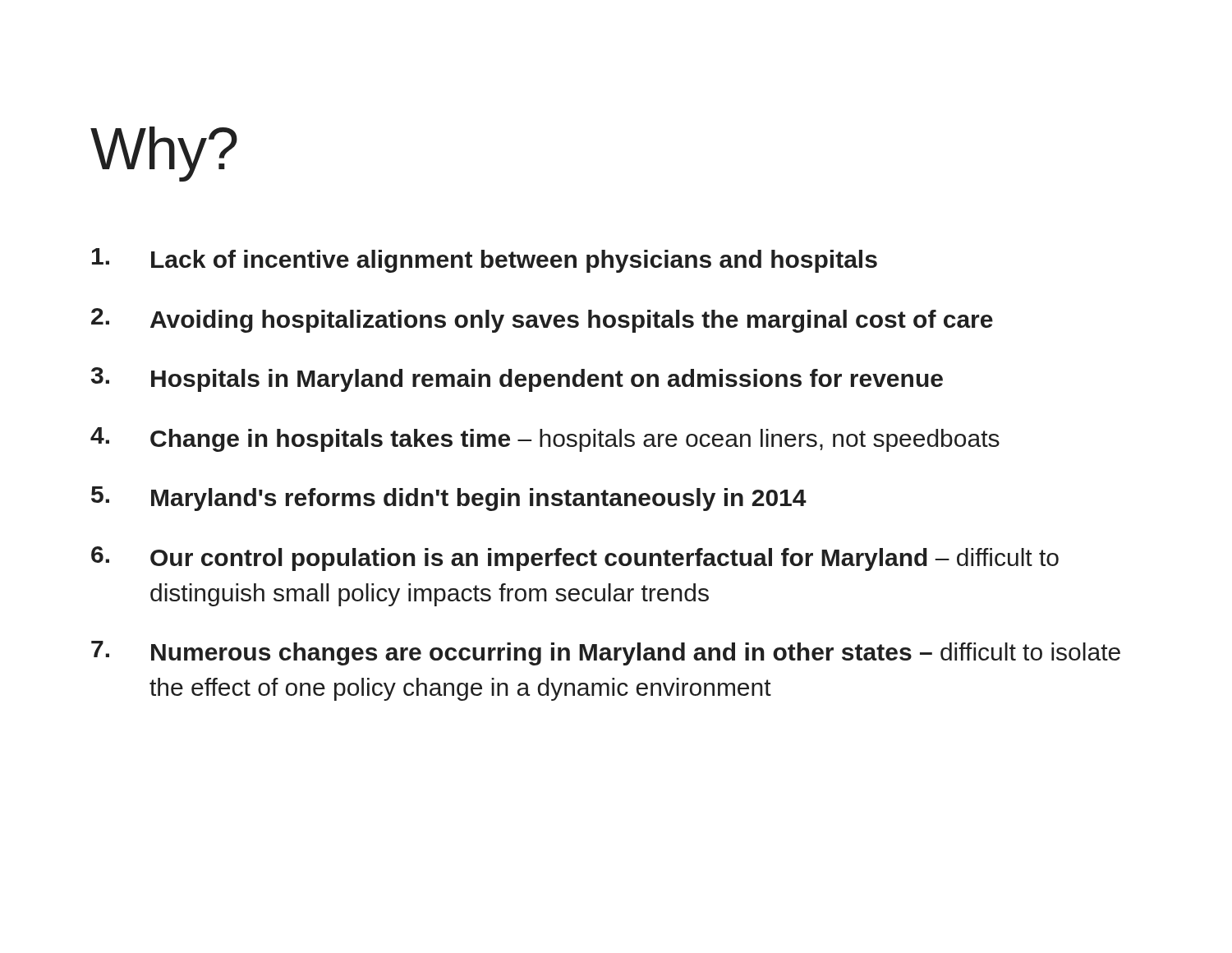Navigate to the region starting "4. Change in"
Screen dimensions: 953x1232
(545, 439)
